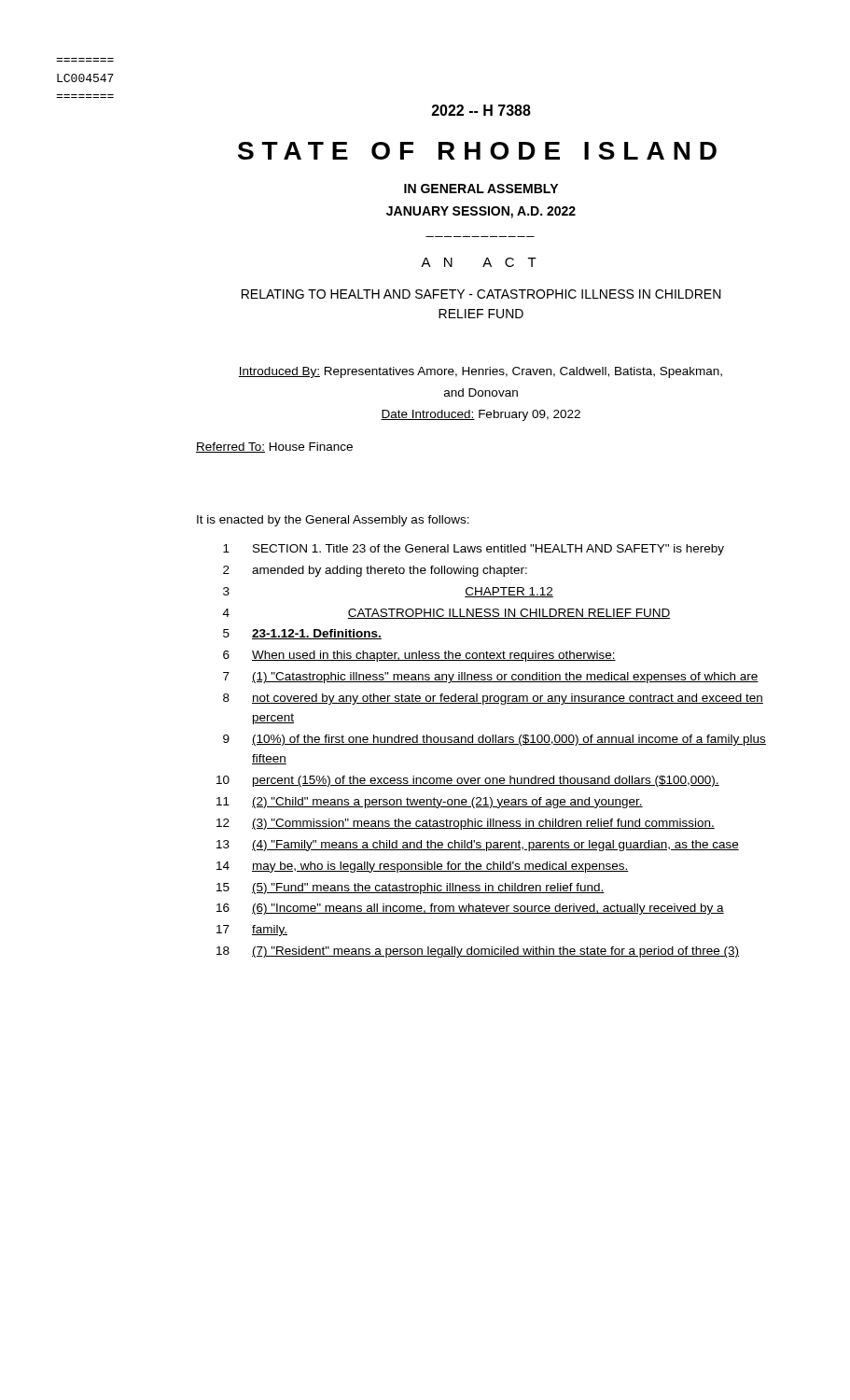Select the element starting "It is enacted by"
Viewport: 850px width, 1400px height.
(333, 519)
